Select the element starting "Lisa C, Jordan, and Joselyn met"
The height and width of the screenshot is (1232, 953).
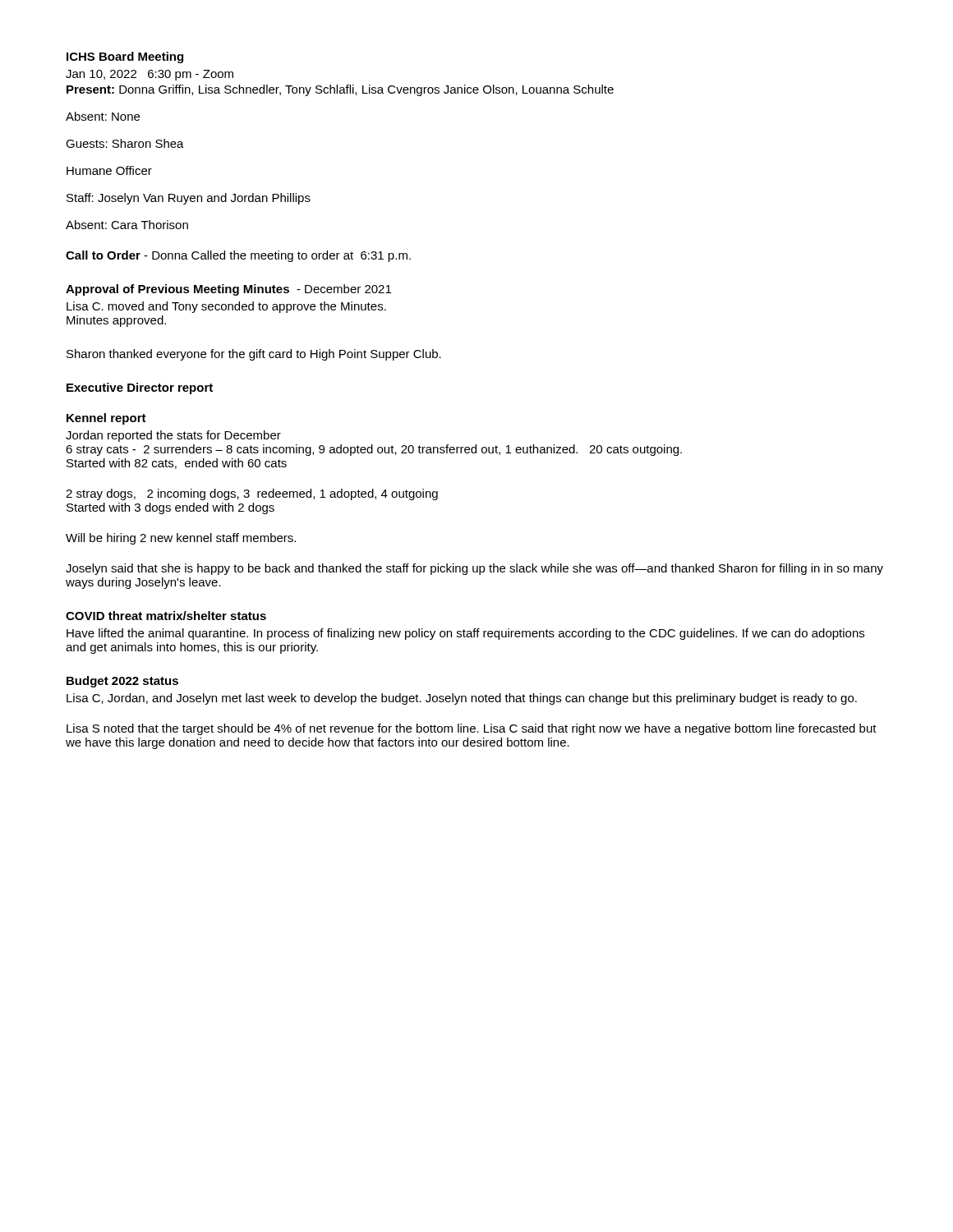[462, 698]
